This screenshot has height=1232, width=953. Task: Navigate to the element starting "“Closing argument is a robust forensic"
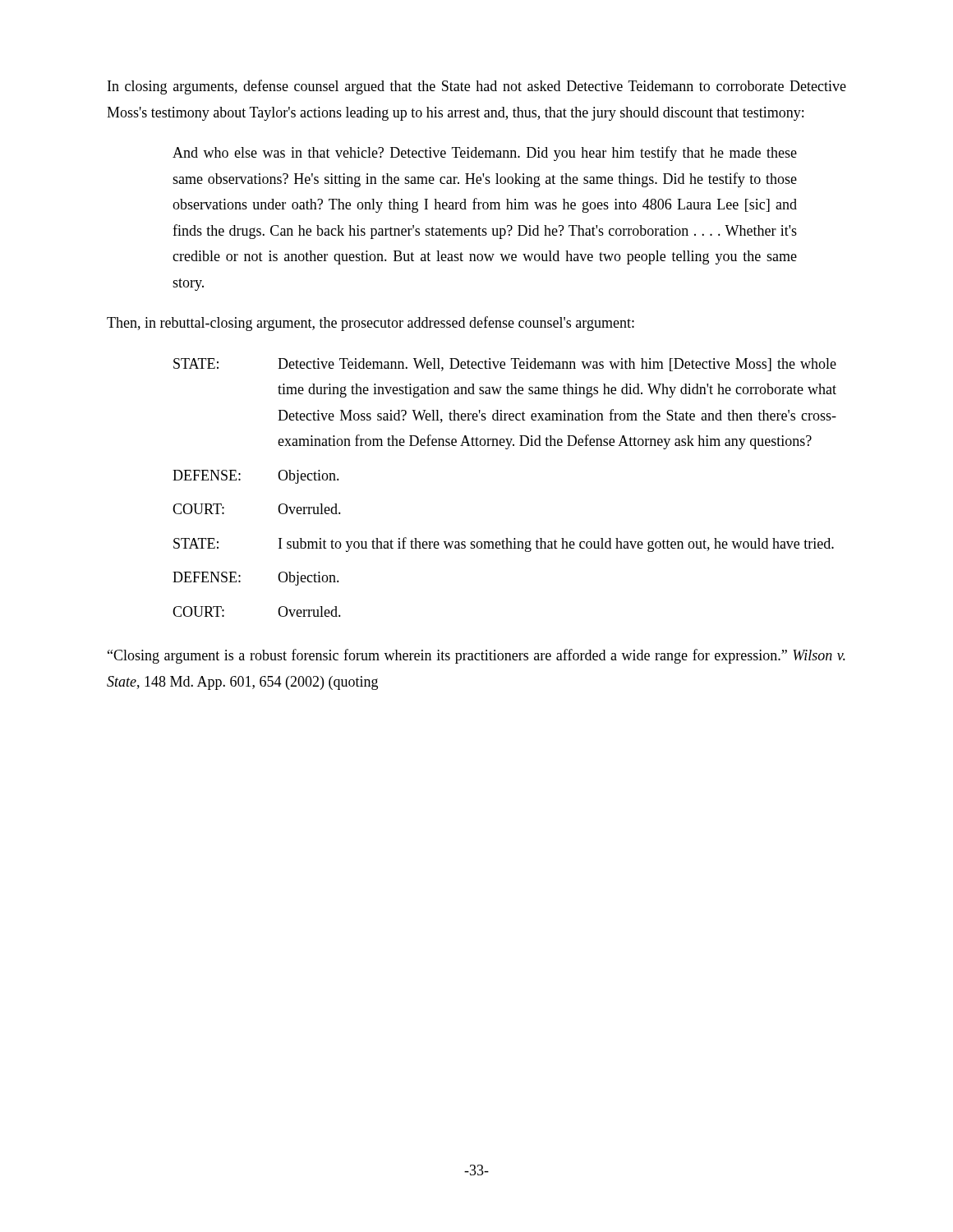[x=476, y=668]
